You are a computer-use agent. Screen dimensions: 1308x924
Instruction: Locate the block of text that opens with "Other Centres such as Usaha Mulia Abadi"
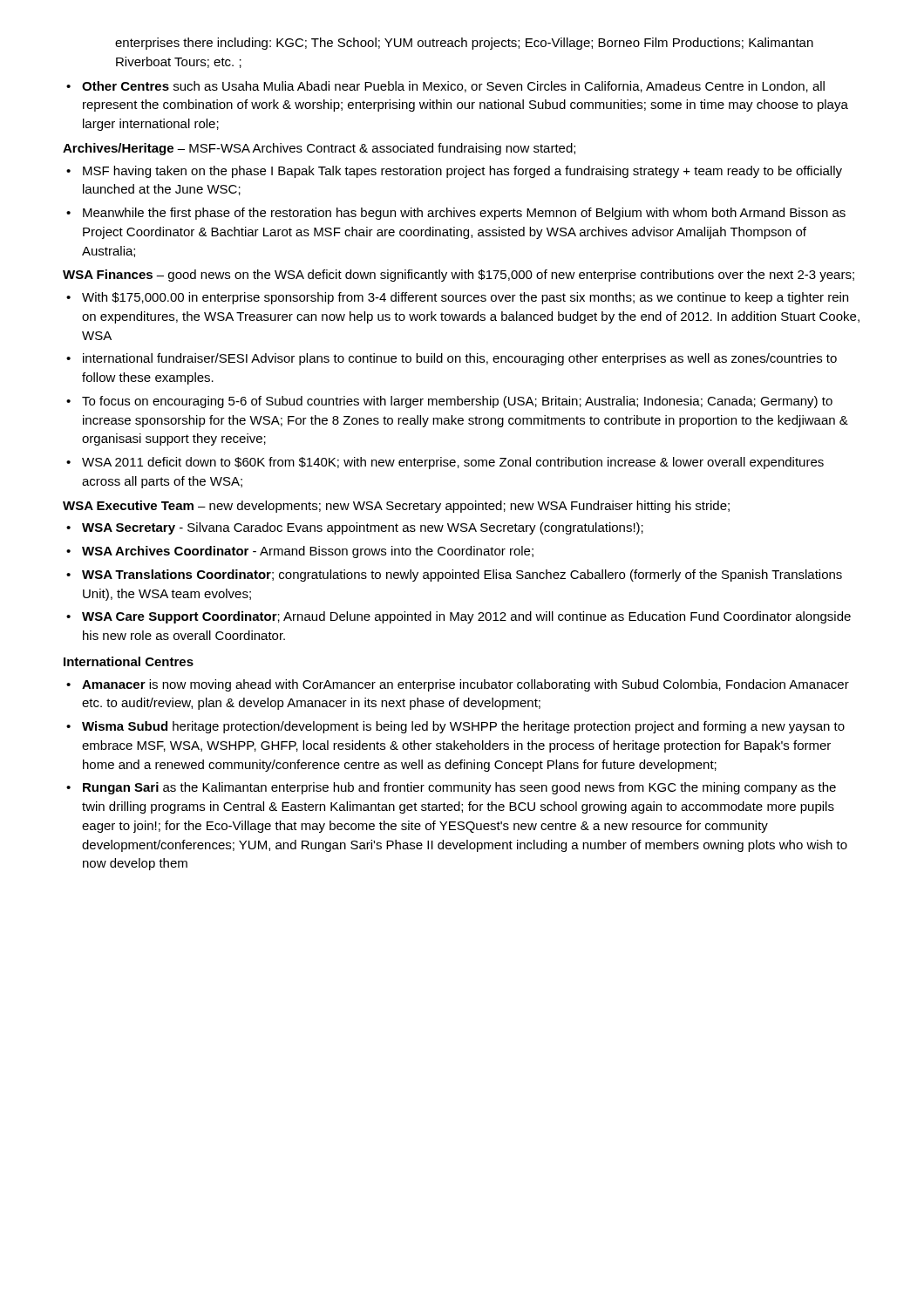pyautogui.click(x=465, y=104)
